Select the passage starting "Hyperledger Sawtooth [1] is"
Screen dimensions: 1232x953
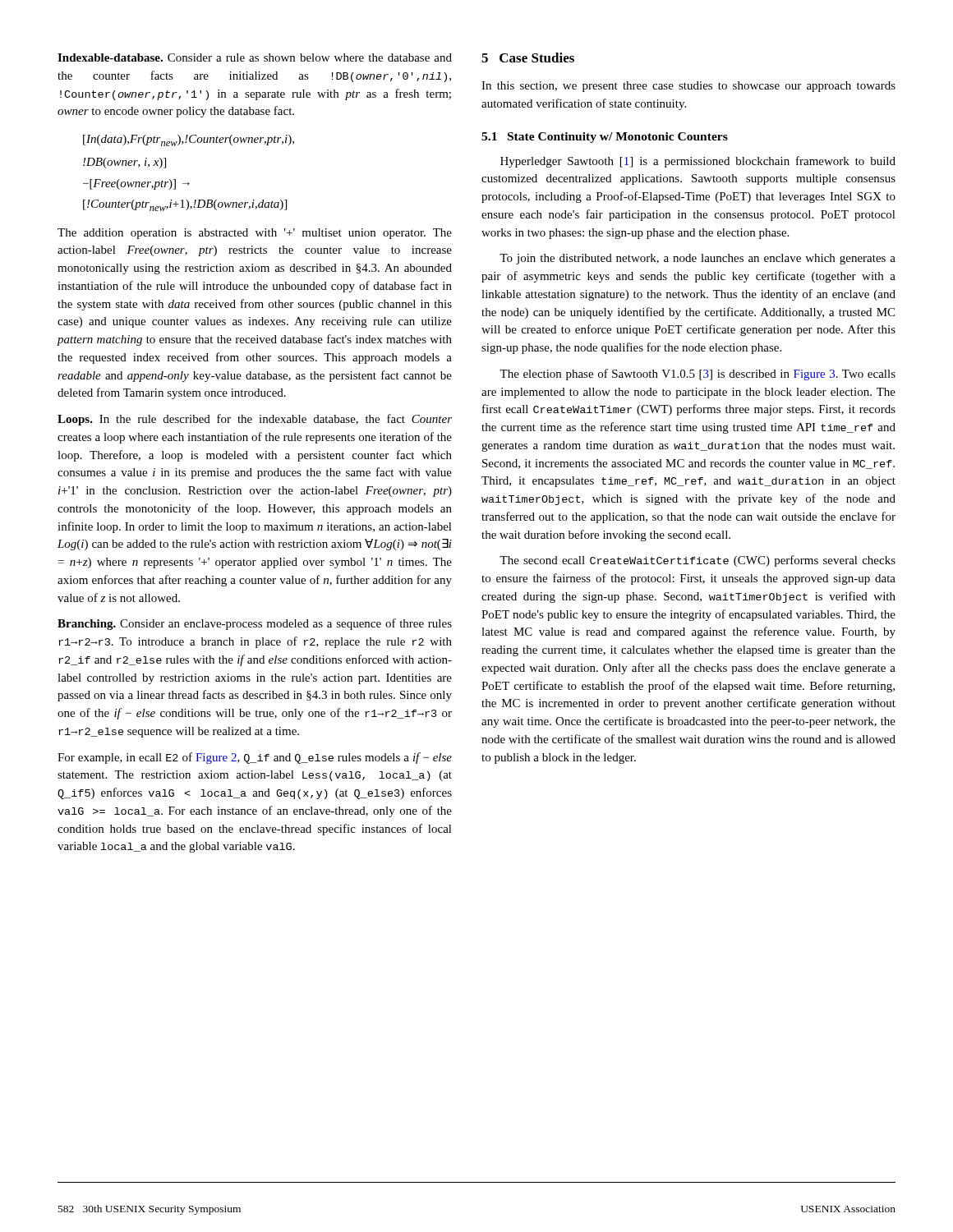click(x=688, y=197)
